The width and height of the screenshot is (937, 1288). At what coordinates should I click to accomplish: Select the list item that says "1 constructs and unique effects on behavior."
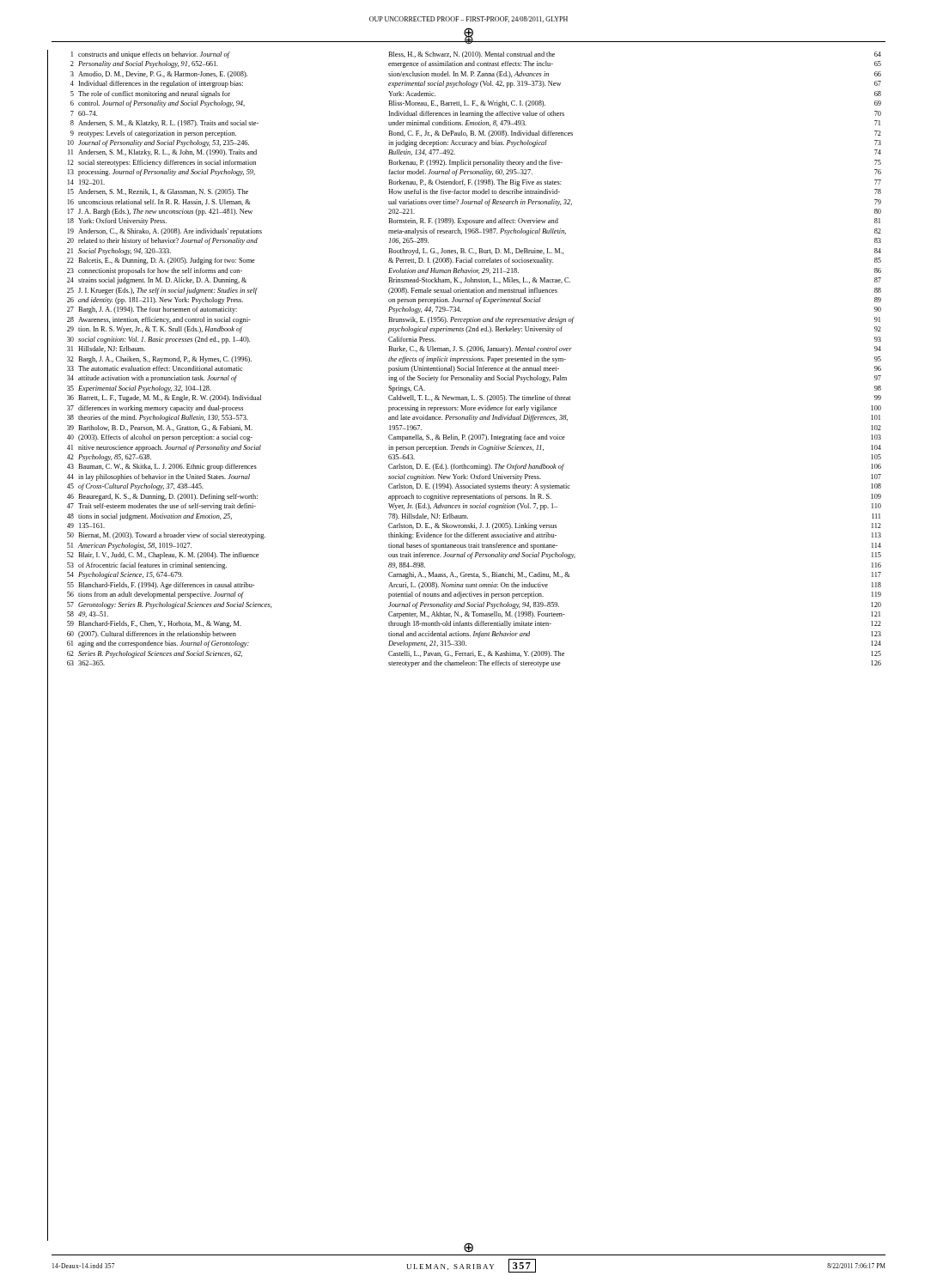coord(210,55)
